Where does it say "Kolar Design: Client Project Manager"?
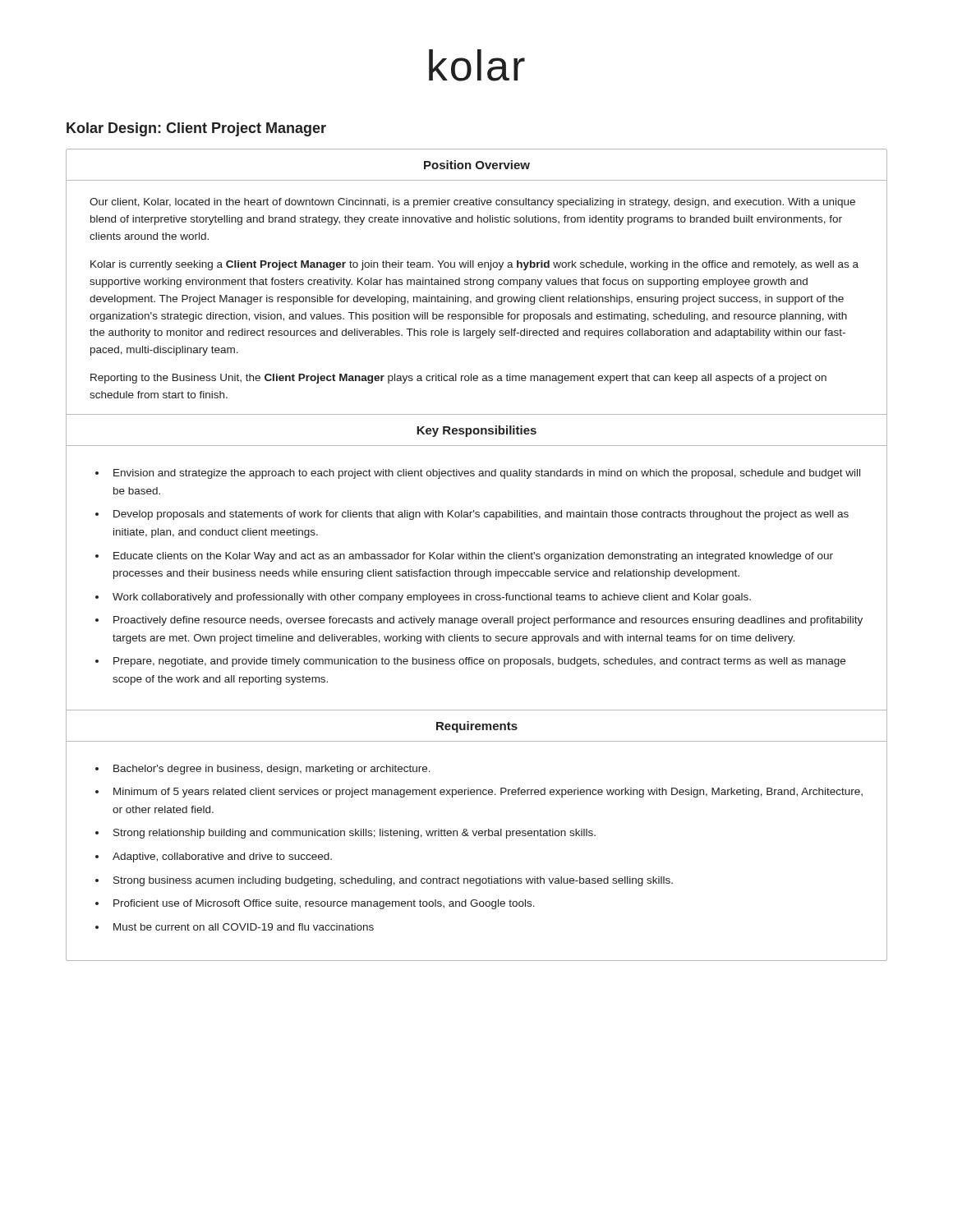Screen dimensions: 1232x953 click(196, 128)
